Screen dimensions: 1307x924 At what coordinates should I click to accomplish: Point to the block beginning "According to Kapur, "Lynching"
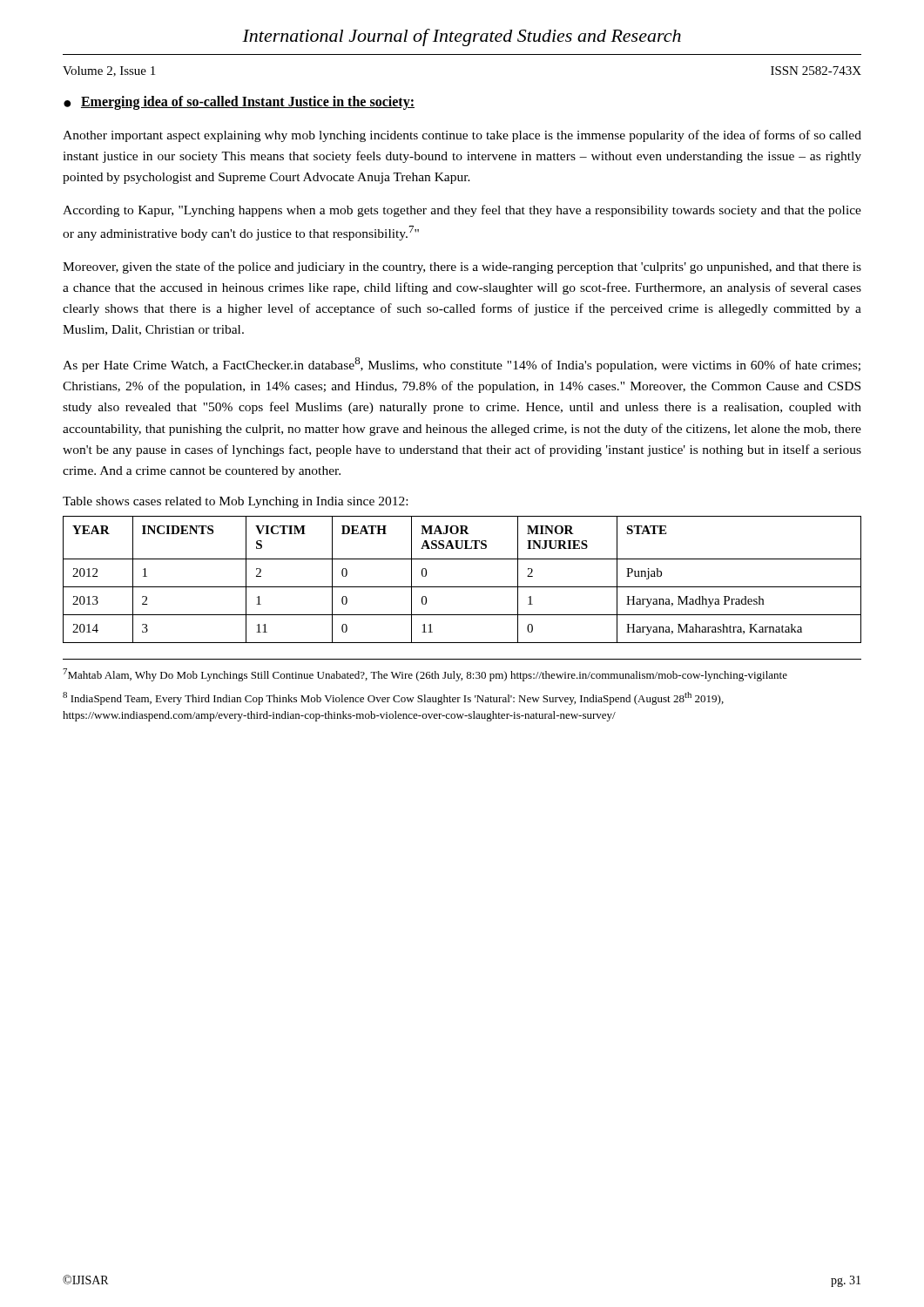462,221
